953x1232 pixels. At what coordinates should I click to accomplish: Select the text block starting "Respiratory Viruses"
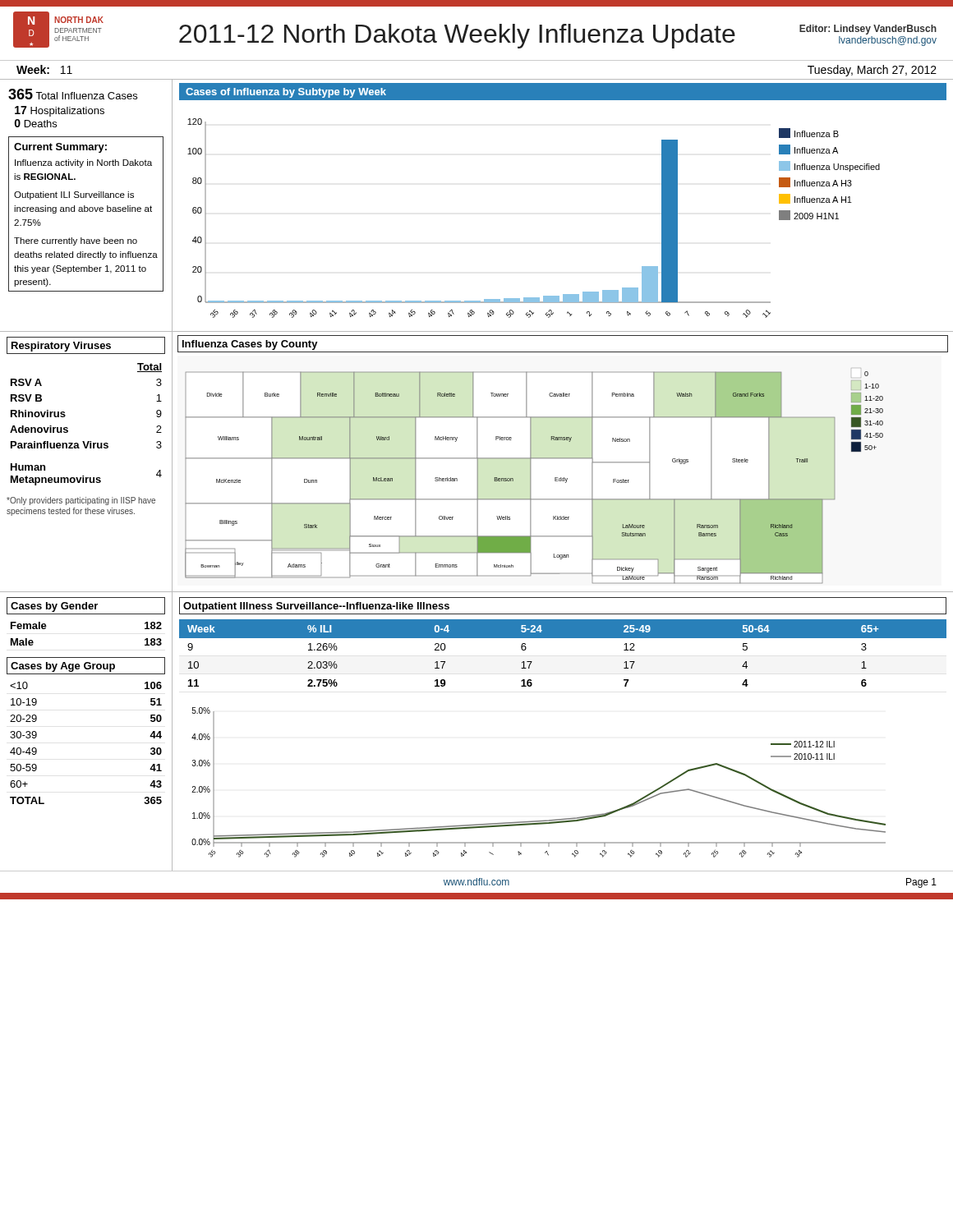point(61,345)
